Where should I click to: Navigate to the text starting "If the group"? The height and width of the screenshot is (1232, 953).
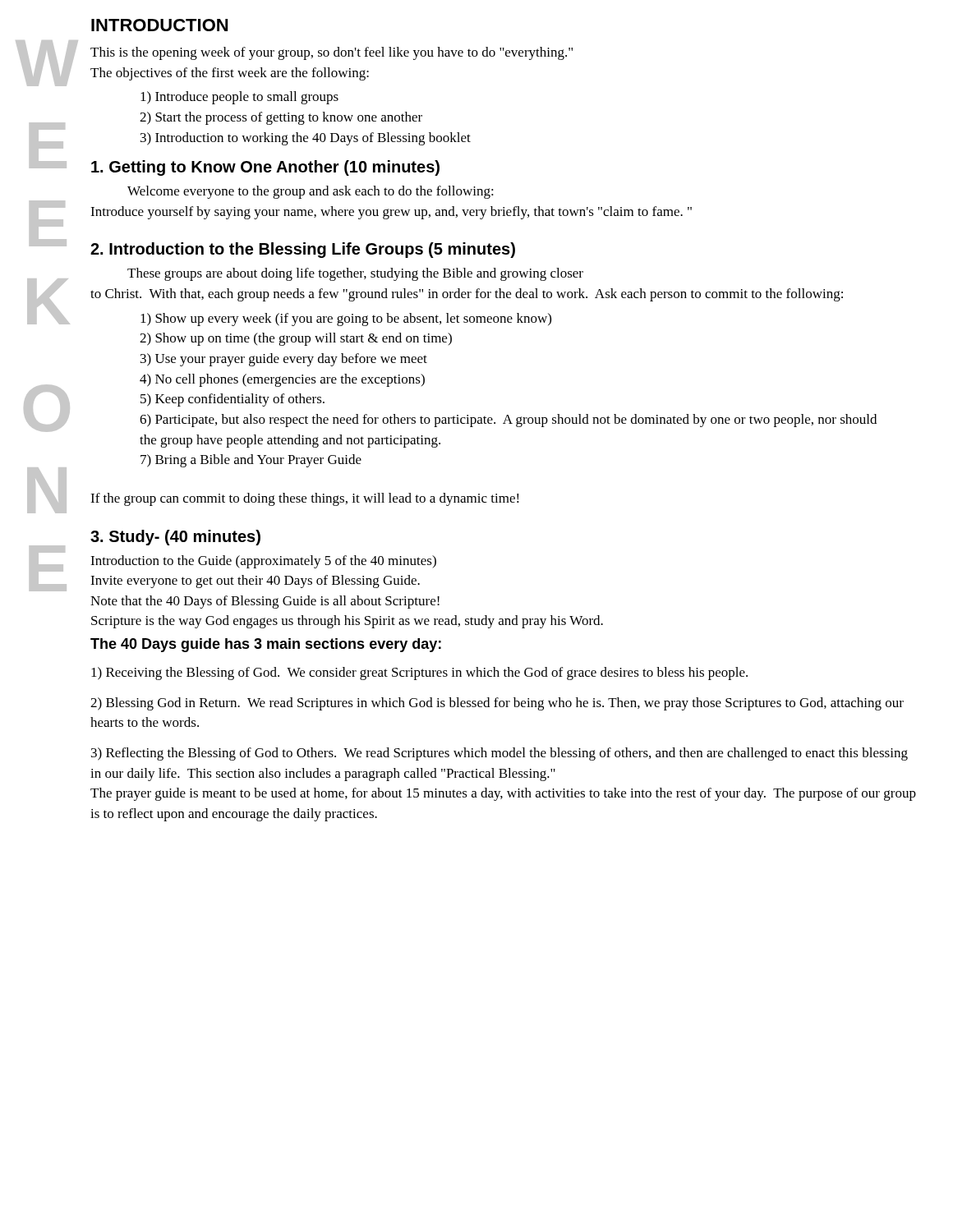tap(305, 498)
